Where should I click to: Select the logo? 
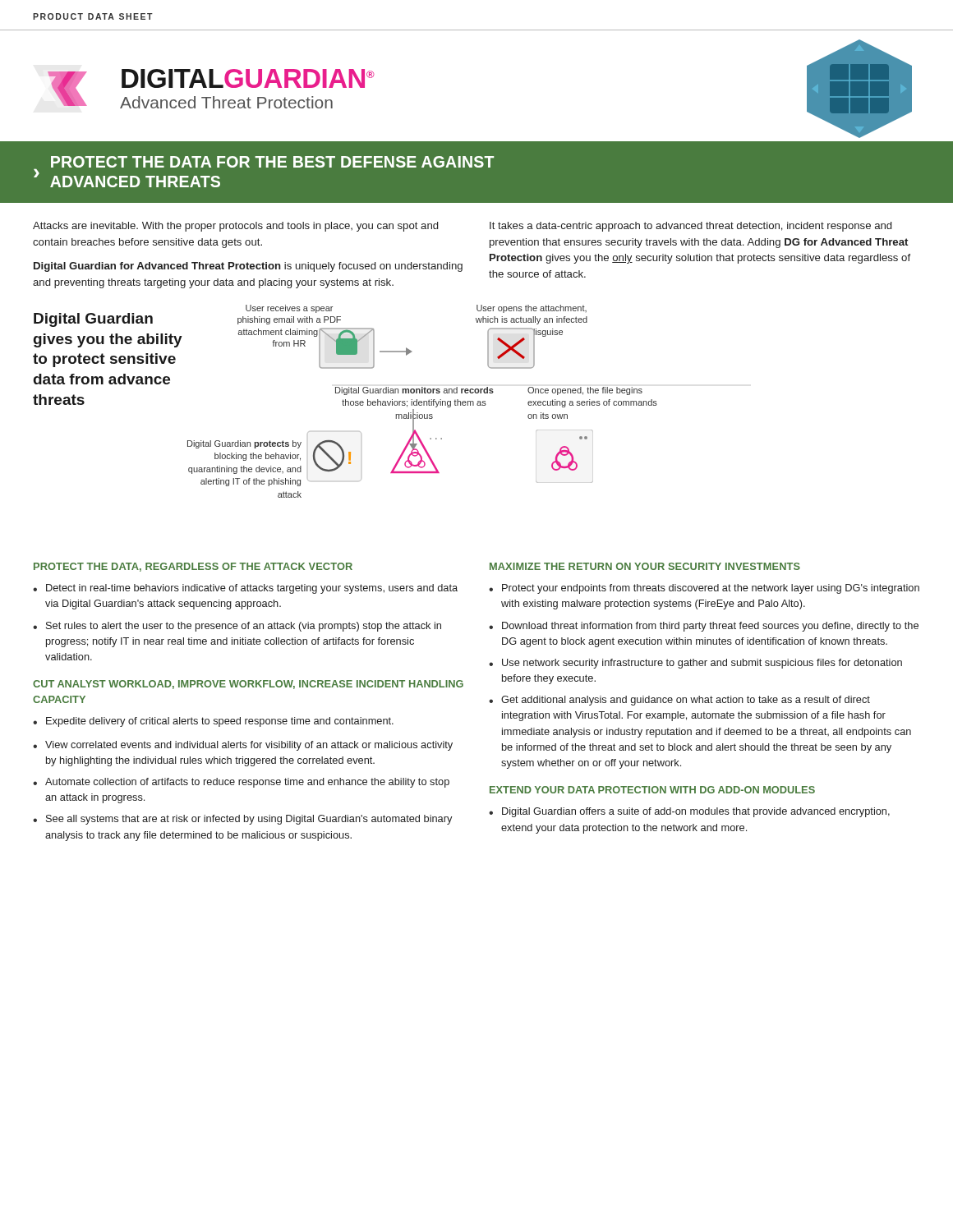398,88
